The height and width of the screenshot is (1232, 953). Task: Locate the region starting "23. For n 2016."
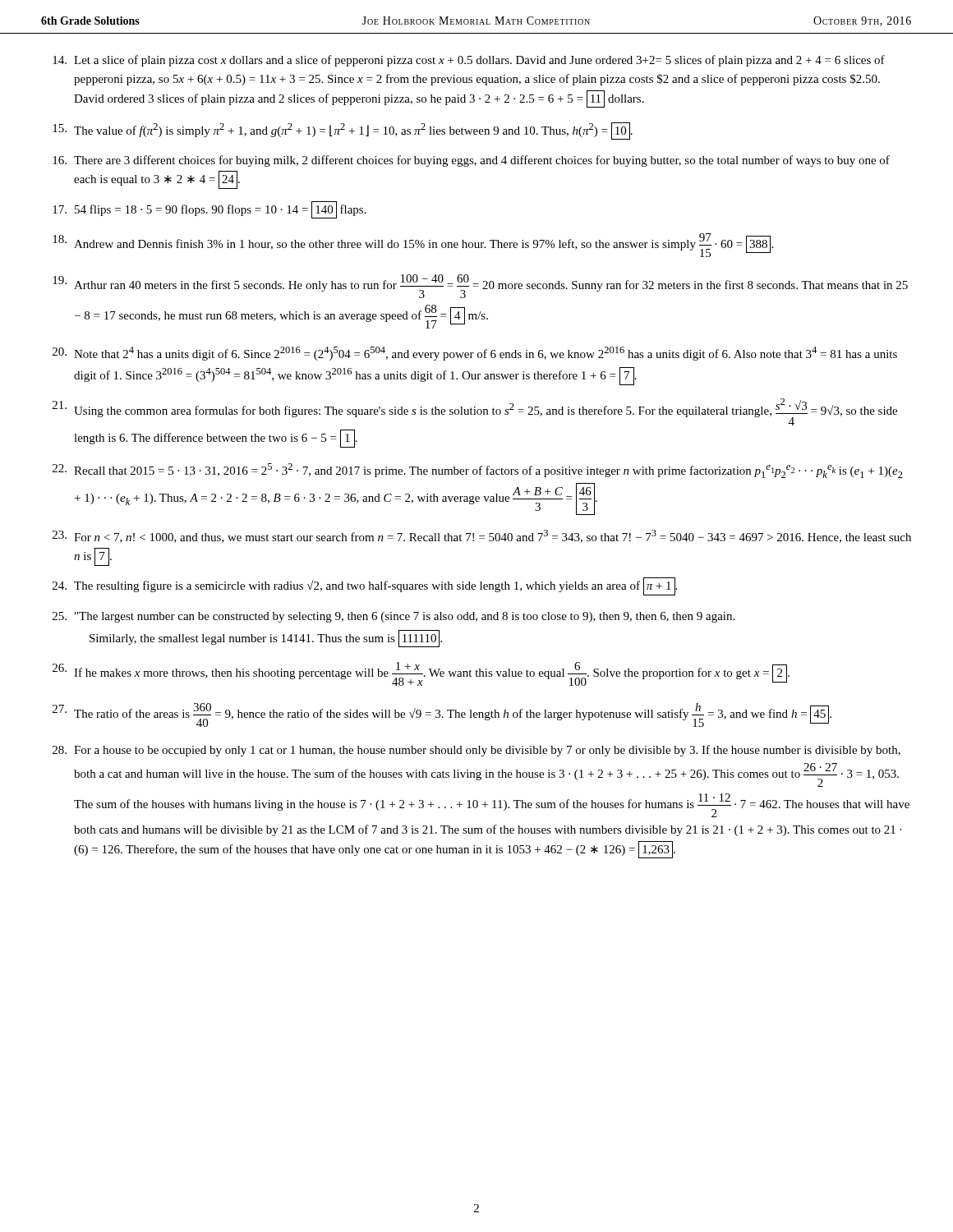[476, 546]
